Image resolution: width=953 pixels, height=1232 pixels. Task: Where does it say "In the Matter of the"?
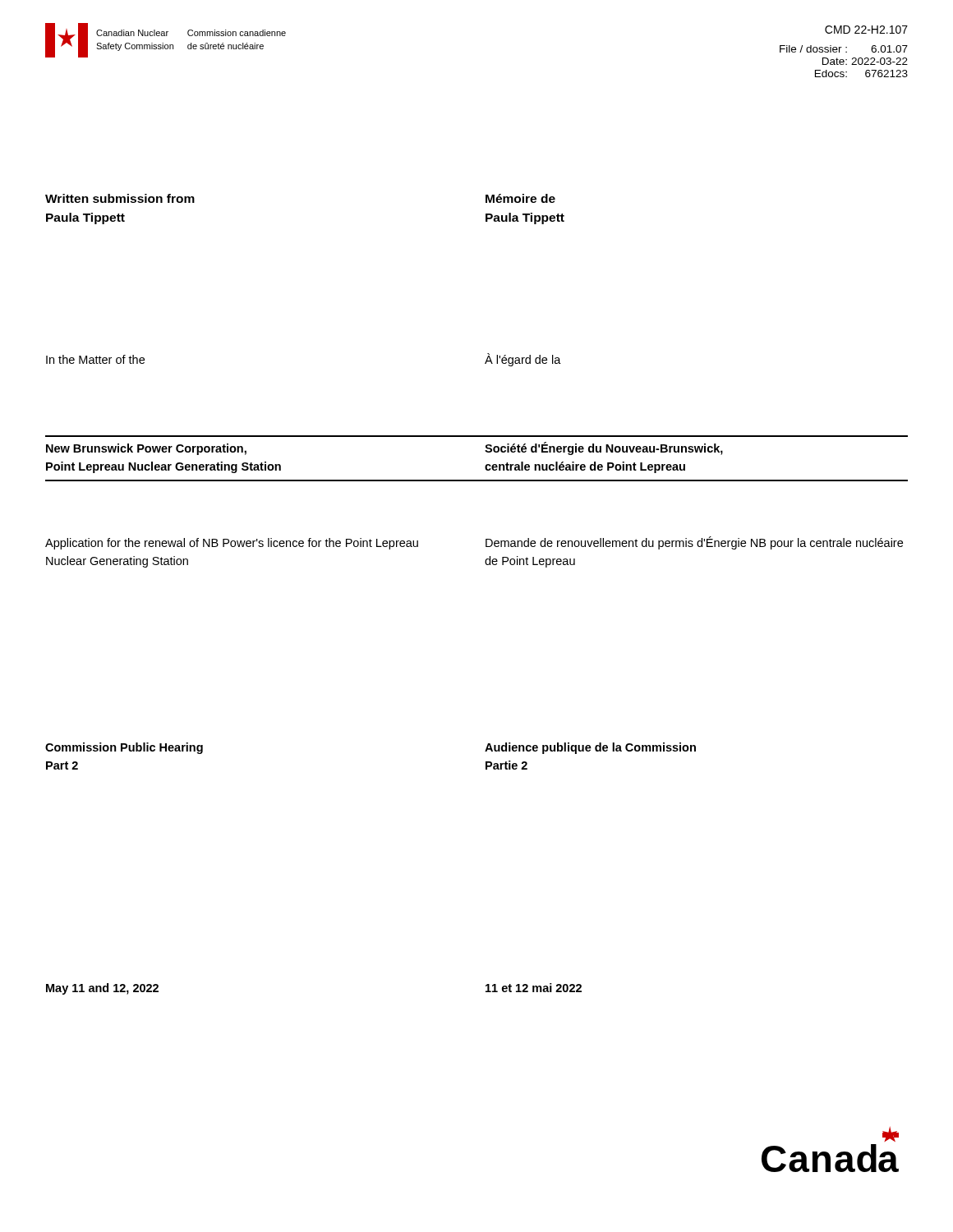95,360
